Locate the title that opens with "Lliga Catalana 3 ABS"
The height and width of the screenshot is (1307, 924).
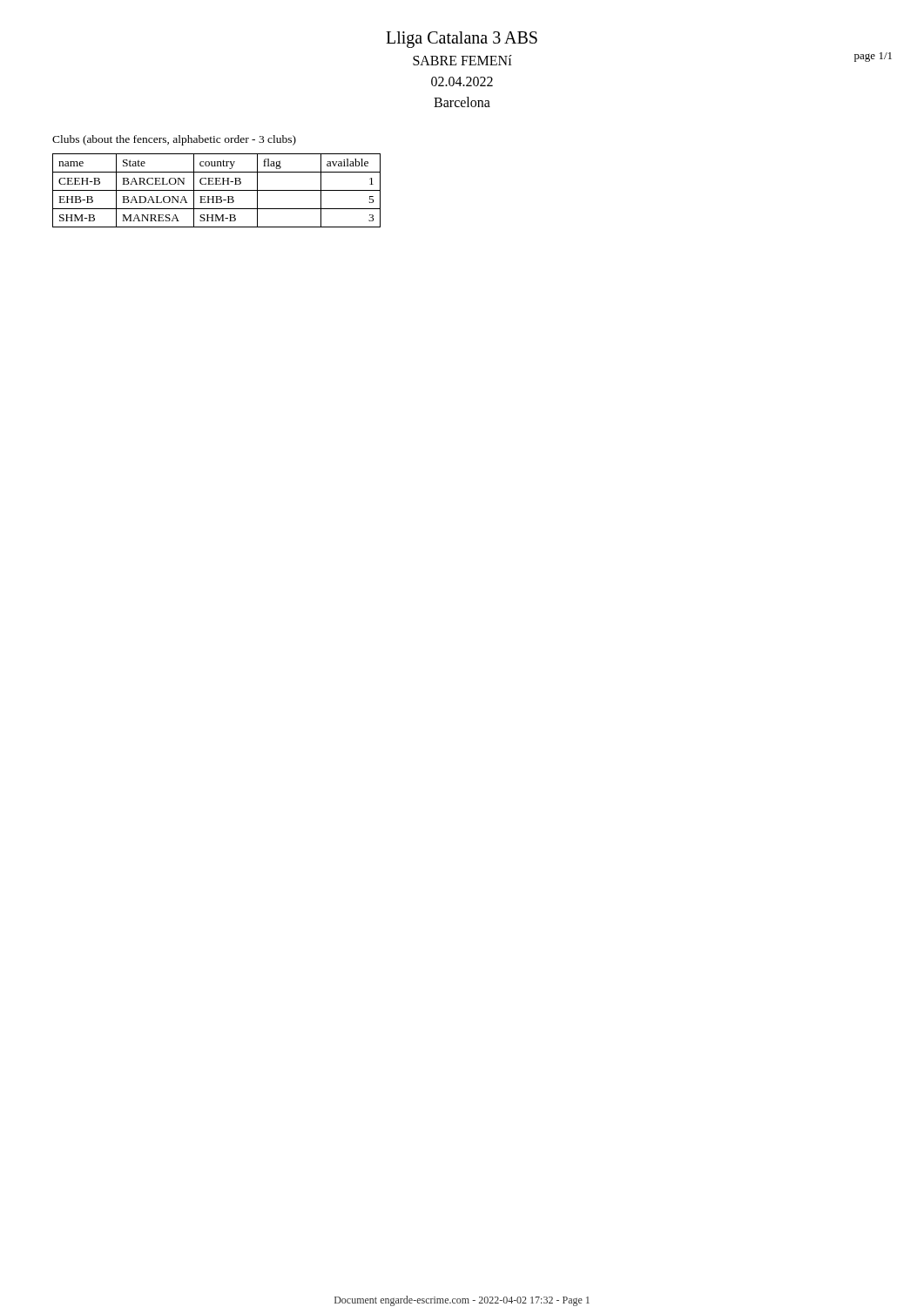click(x=462, y=69)
